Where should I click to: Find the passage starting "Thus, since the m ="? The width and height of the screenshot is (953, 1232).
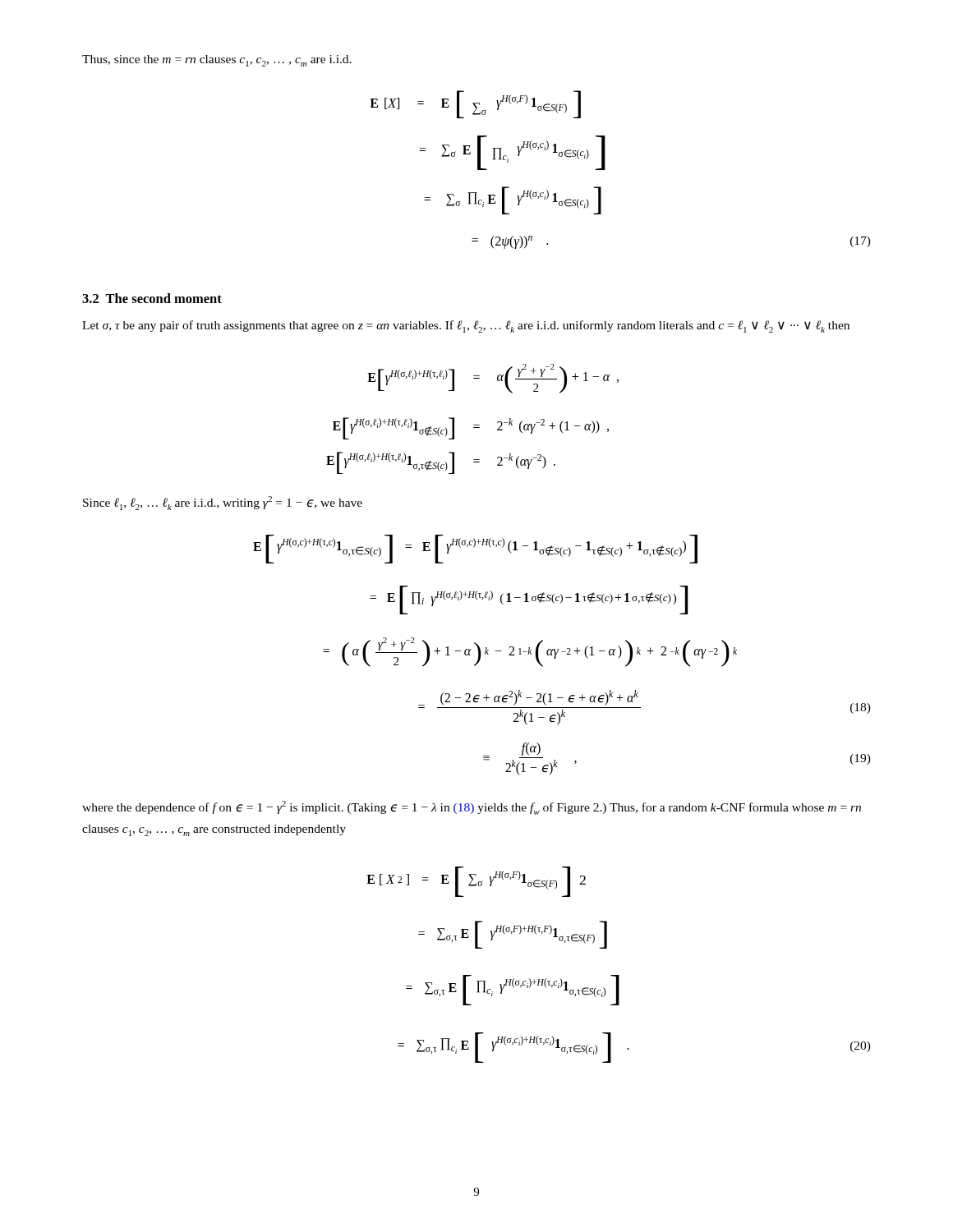[217, 60]
